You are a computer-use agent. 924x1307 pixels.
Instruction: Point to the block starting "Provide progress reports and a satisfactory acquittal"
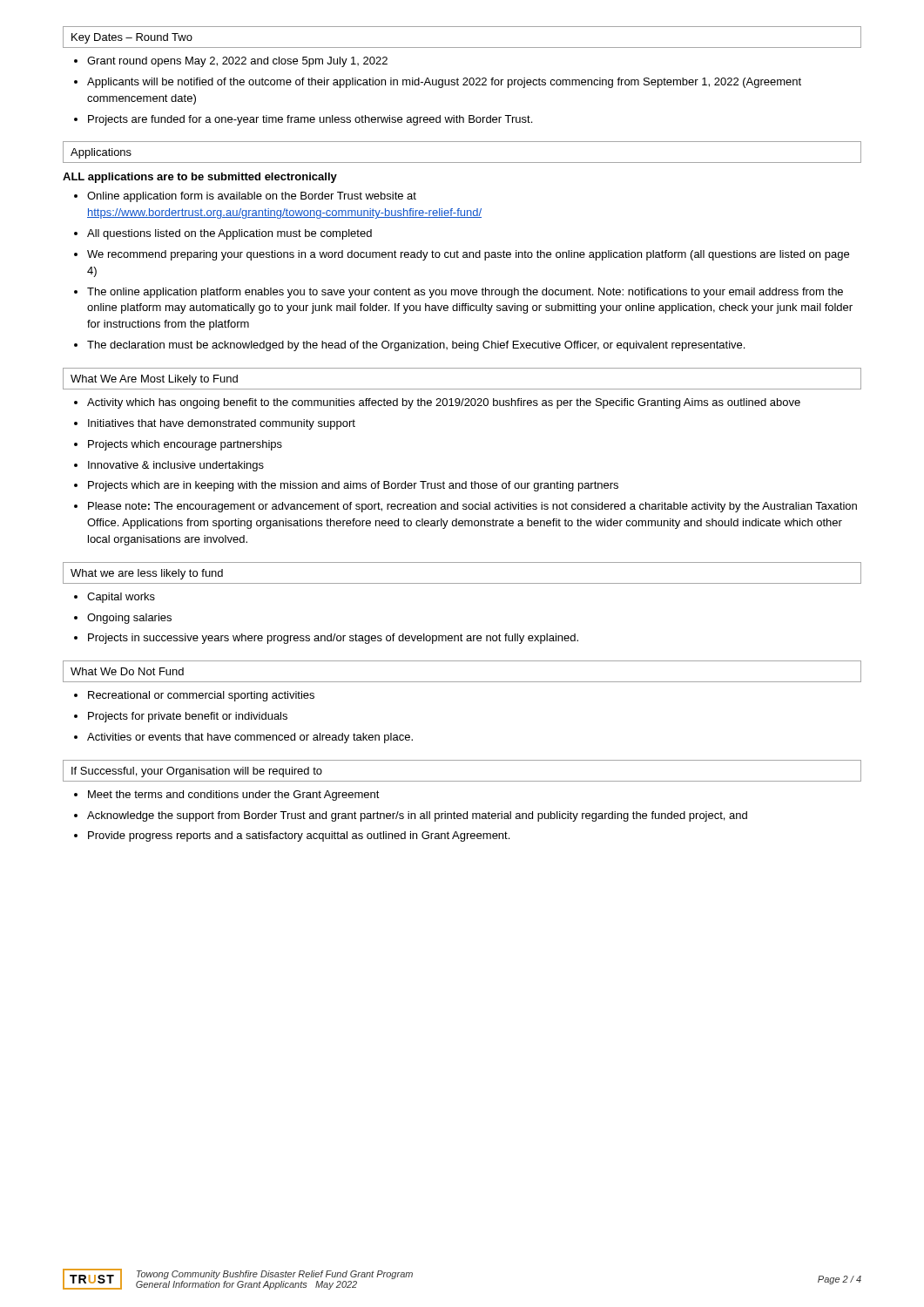coord(299,836)
